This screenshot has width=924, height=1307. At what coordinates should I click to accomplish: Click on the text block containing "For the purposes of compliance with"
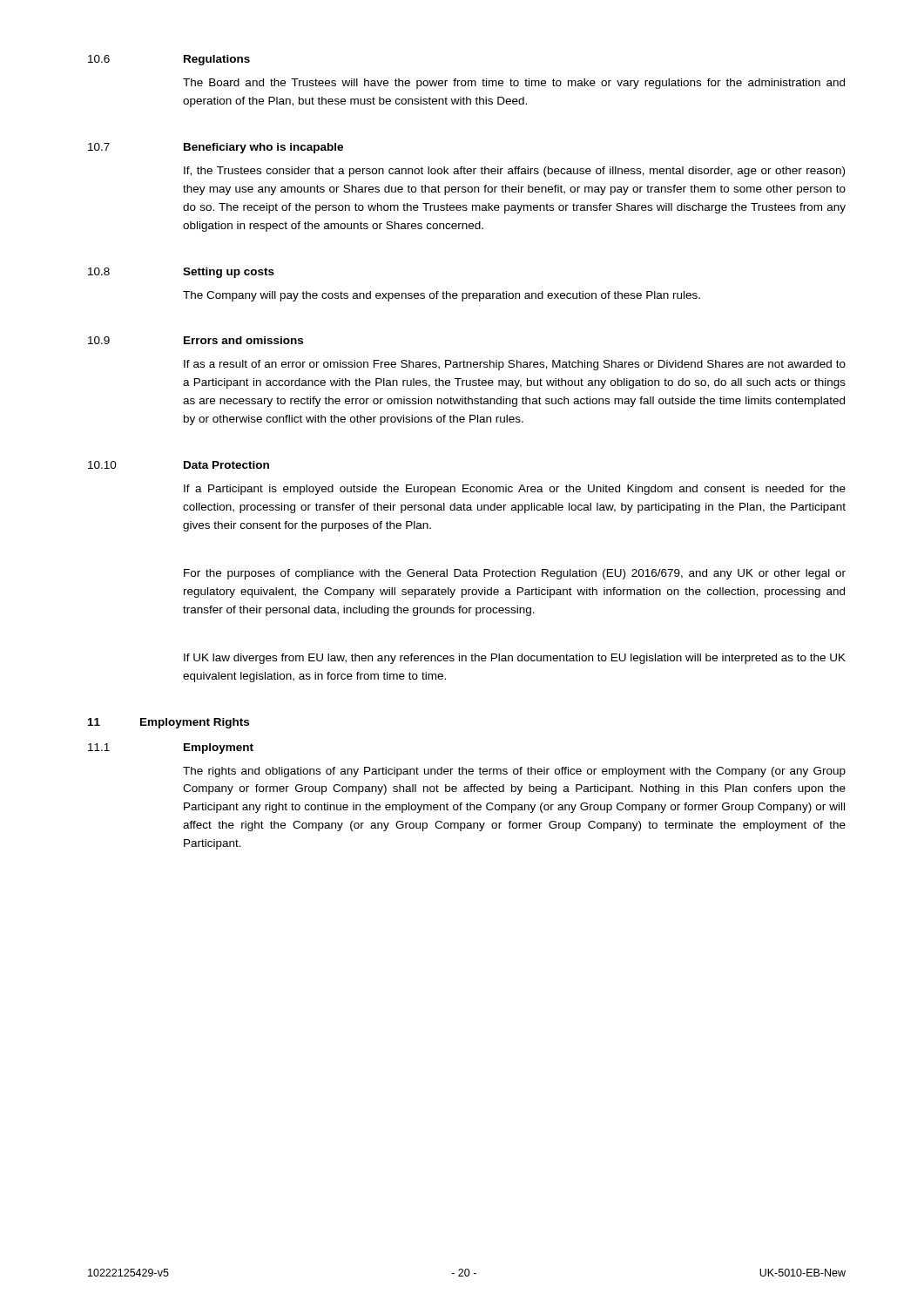pyautogui.click(x=466, y=597)
